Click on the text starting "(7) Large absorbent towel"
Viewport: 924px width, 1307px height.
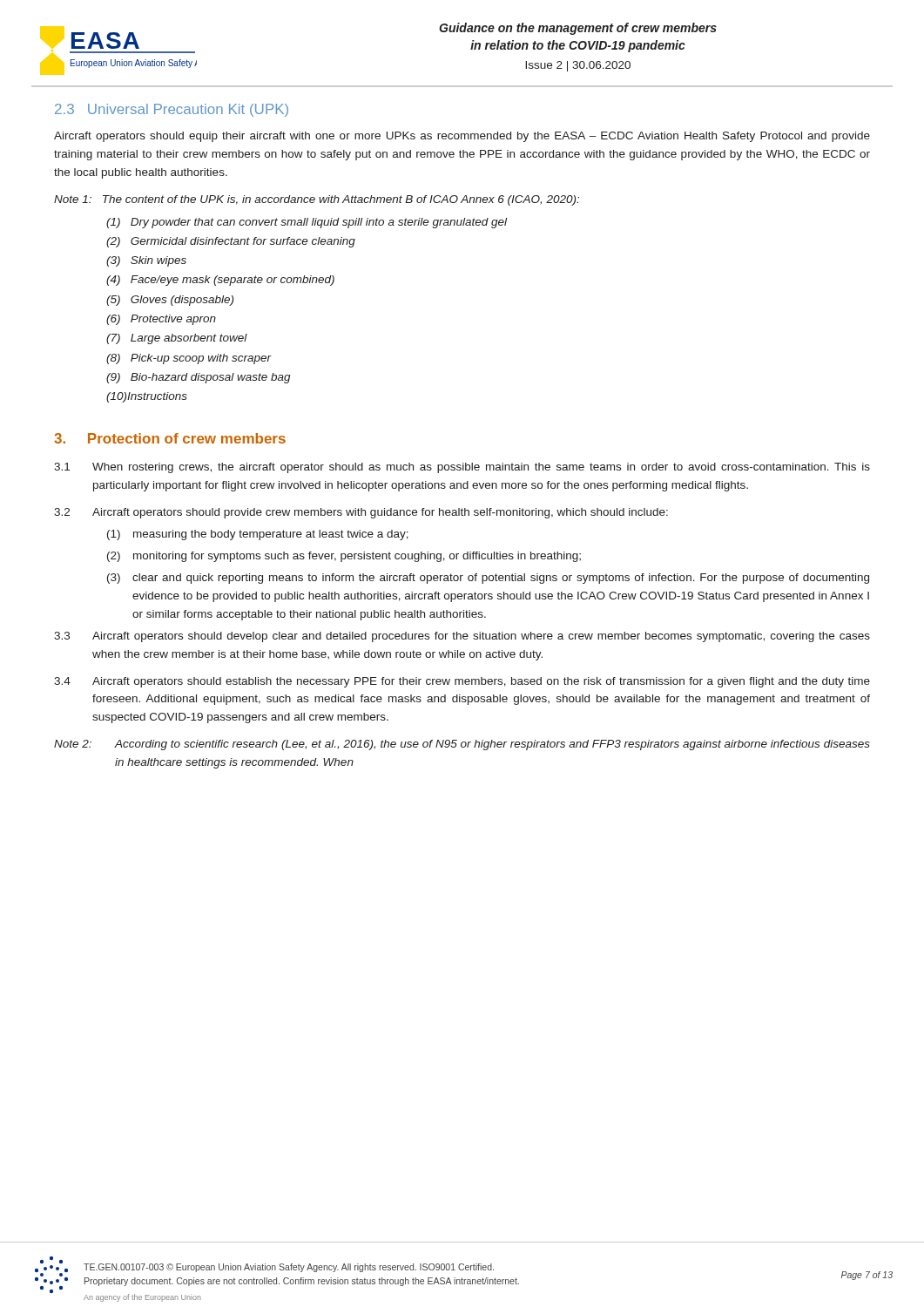click(177, 338)
